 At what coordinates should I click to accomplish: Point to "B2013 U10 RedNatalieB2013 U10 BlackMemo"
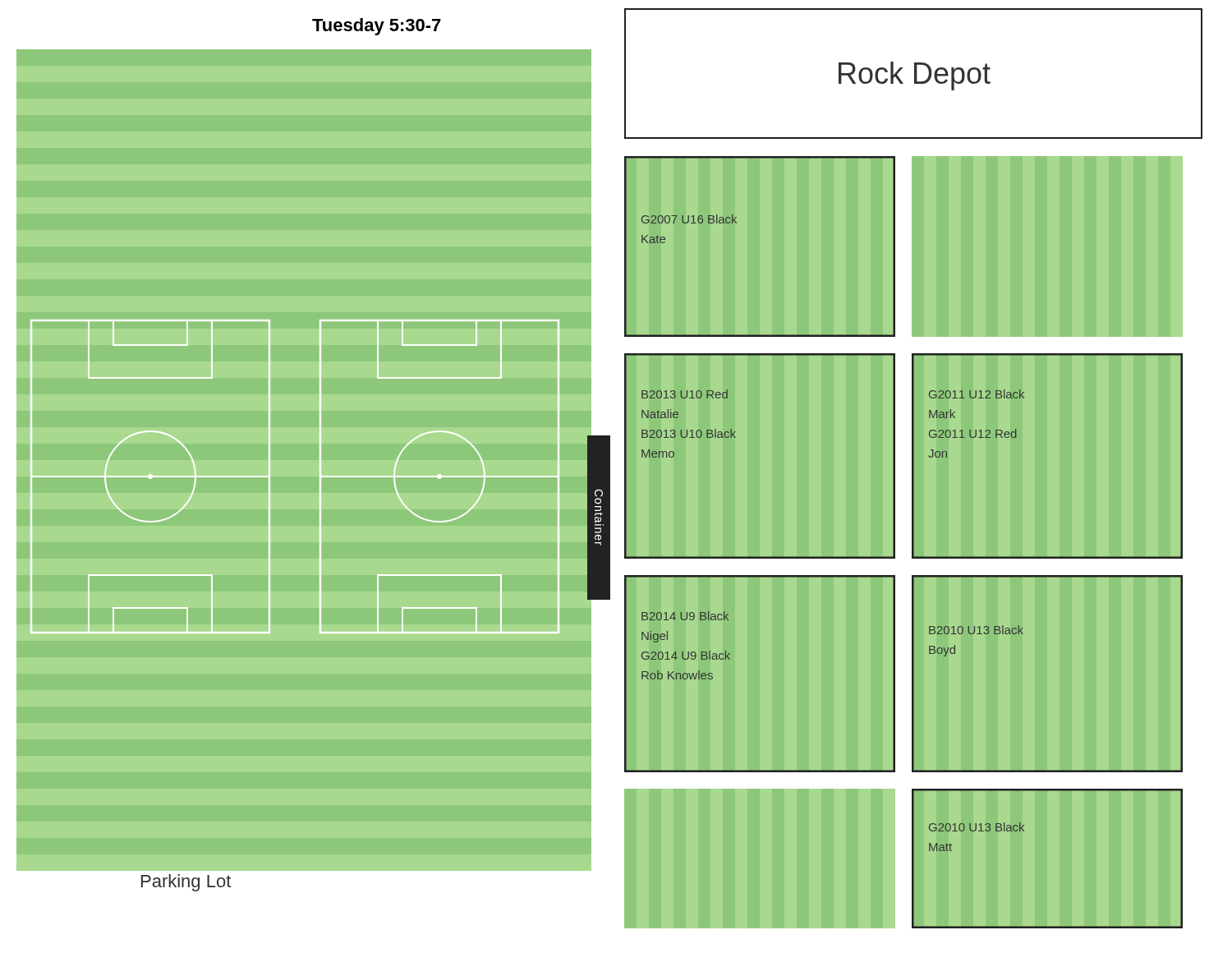point(688,424)
